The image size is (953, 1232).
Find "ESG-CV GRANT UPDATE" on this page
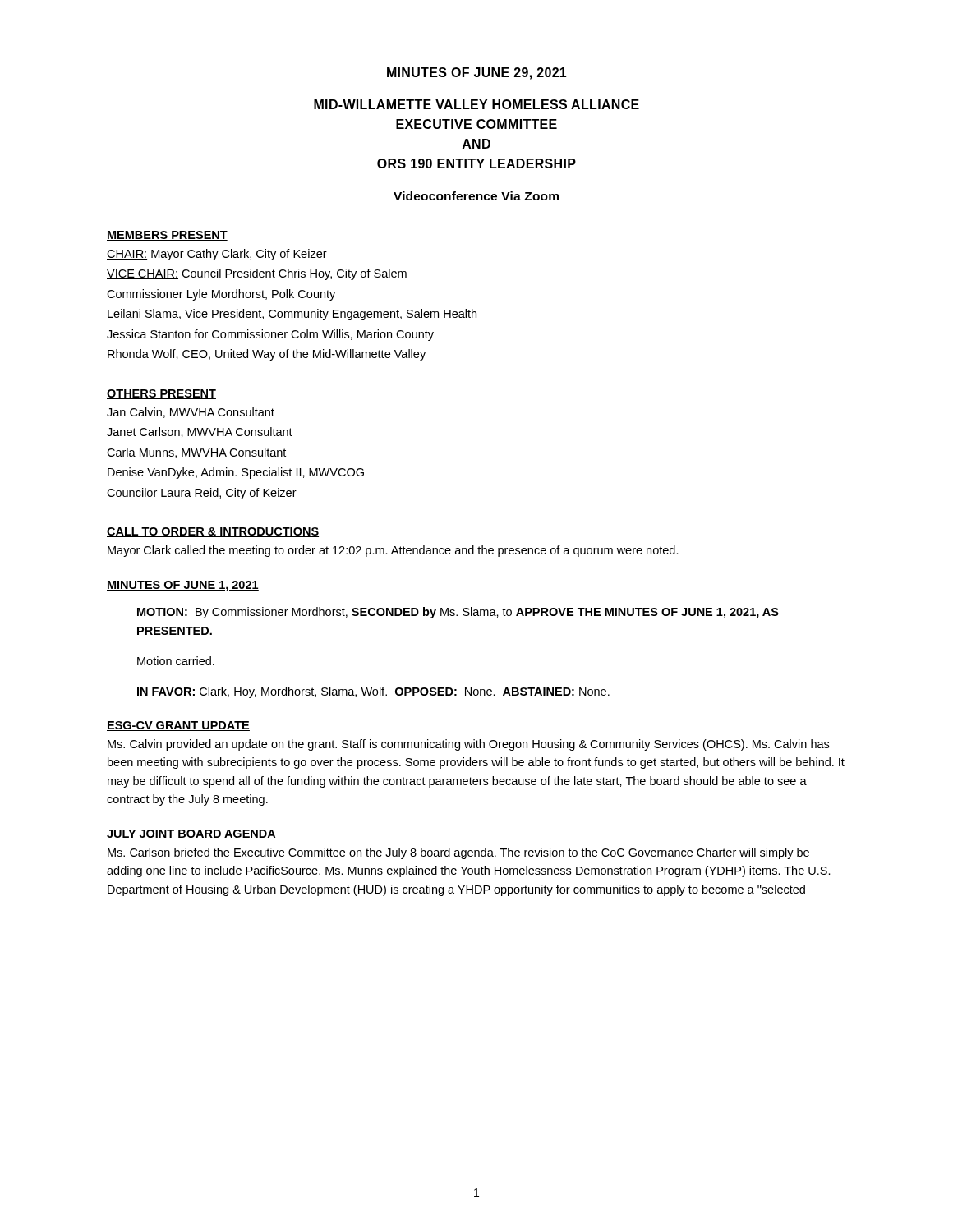[x=178, y=725]
